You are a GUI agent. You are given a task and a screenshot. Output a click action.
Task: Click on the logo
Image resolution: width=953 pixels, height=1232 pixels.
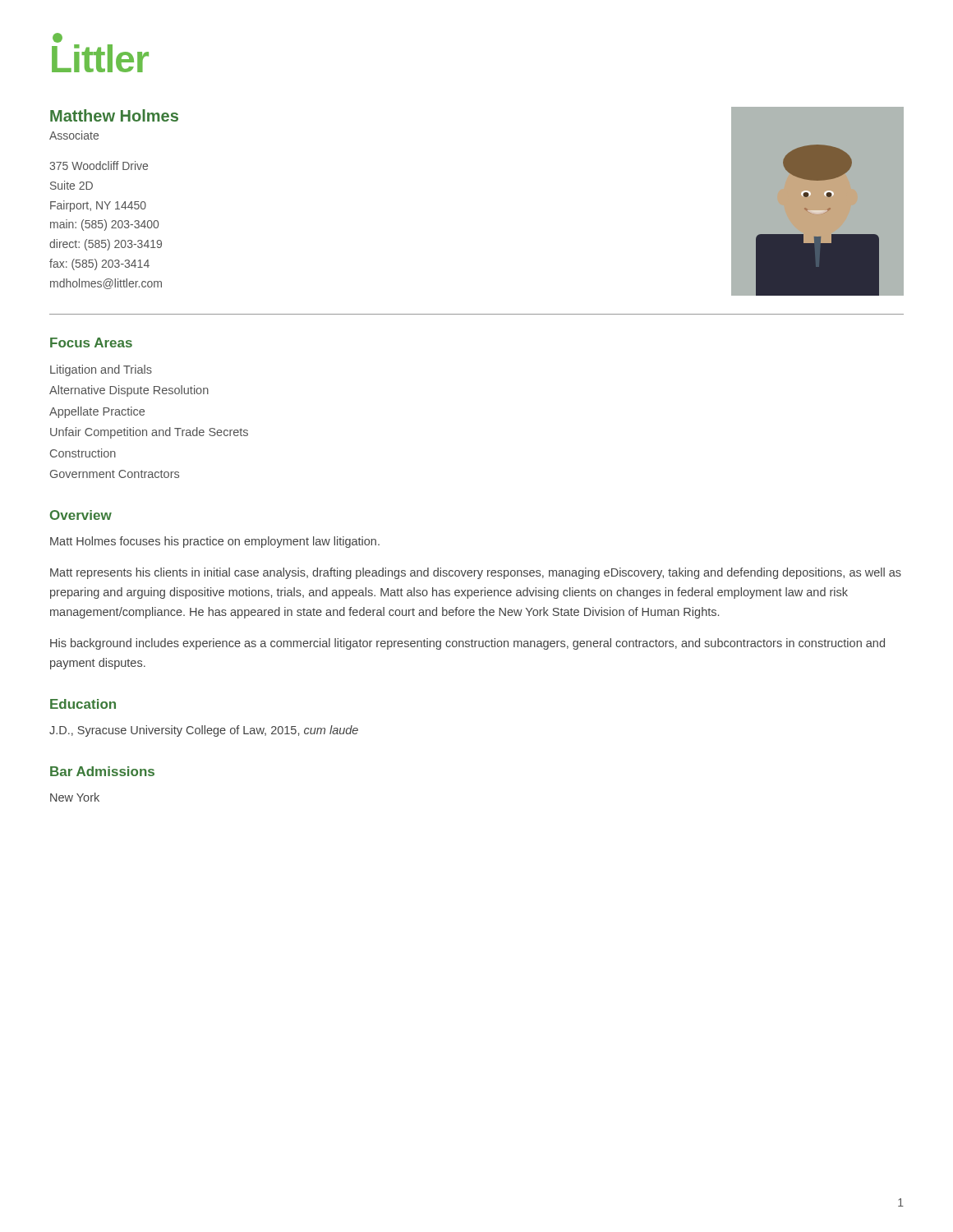[x=115, y=57]
